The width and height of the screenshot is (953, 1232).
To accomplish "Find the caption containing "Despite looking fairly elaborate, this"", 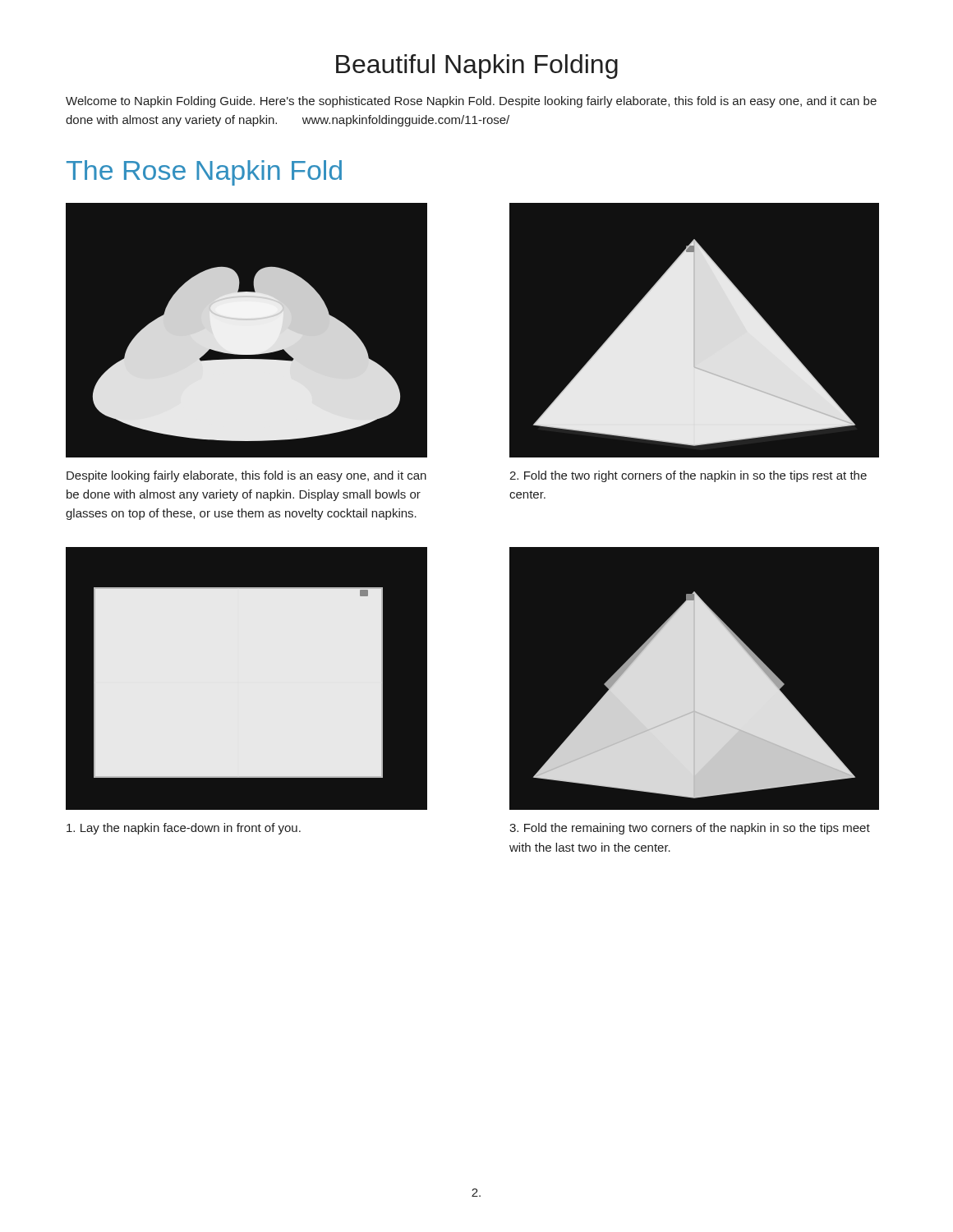I will [x=246, y=494].
